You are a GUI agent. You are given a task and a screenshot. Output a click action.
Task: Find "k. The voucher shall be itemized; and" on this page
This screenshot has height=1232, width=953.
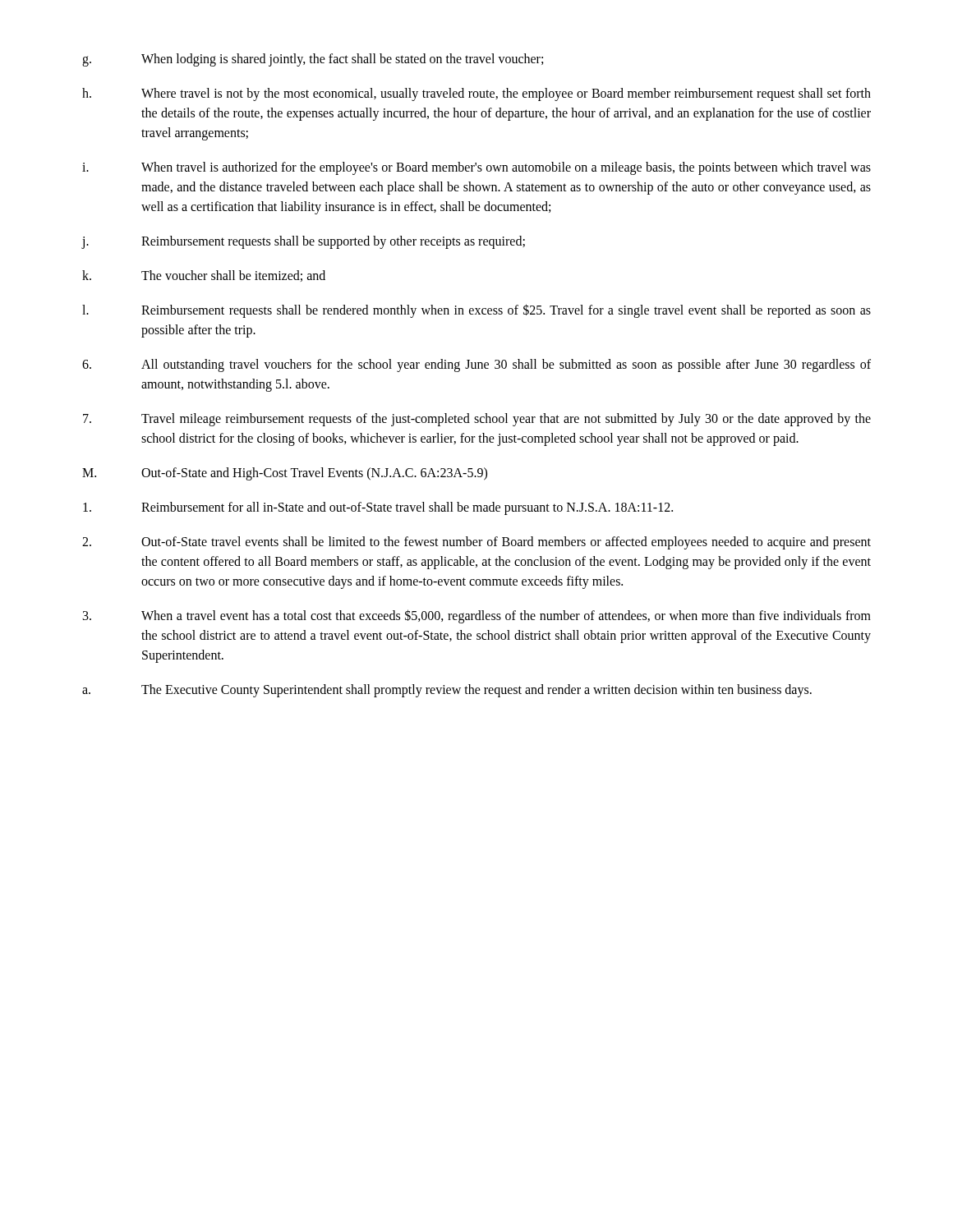[x=204, y=276]
